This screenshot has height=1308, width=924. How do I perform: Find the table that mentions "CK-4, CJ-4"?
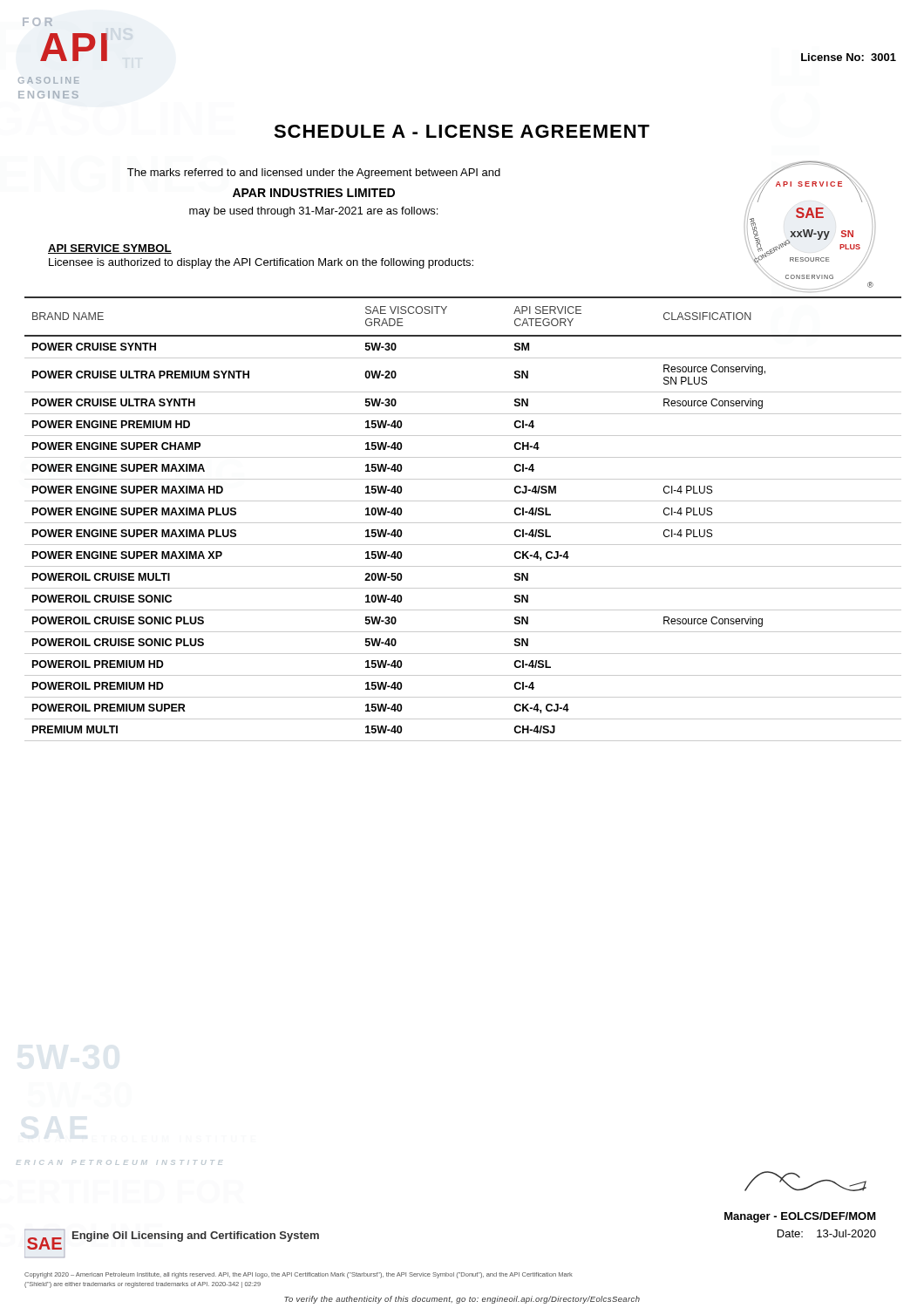463,519
